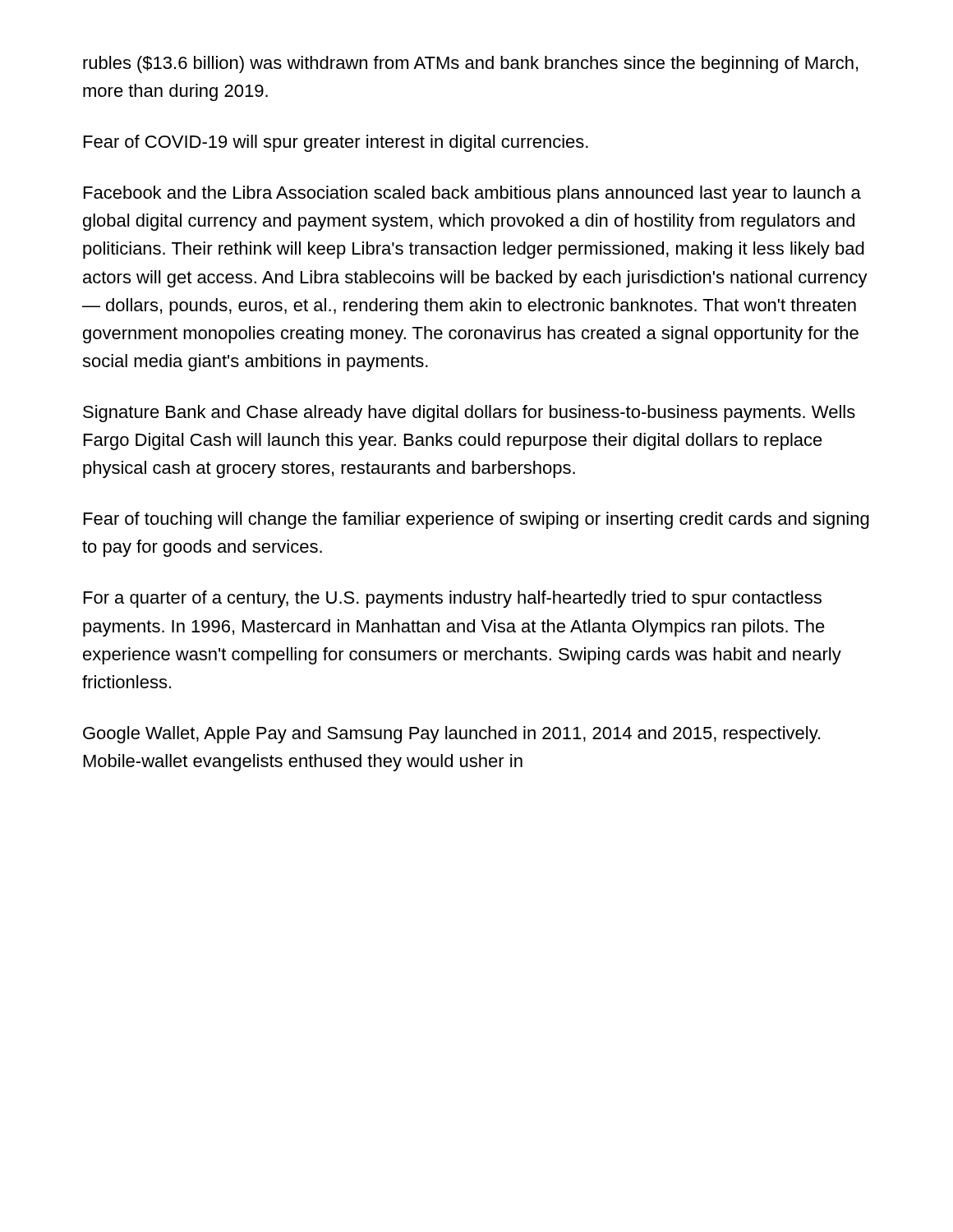Point to the element starting "Signature Bank and Chase"
Image resolution: width=953 pixels, height=1232 pixels.
point(469,440)
